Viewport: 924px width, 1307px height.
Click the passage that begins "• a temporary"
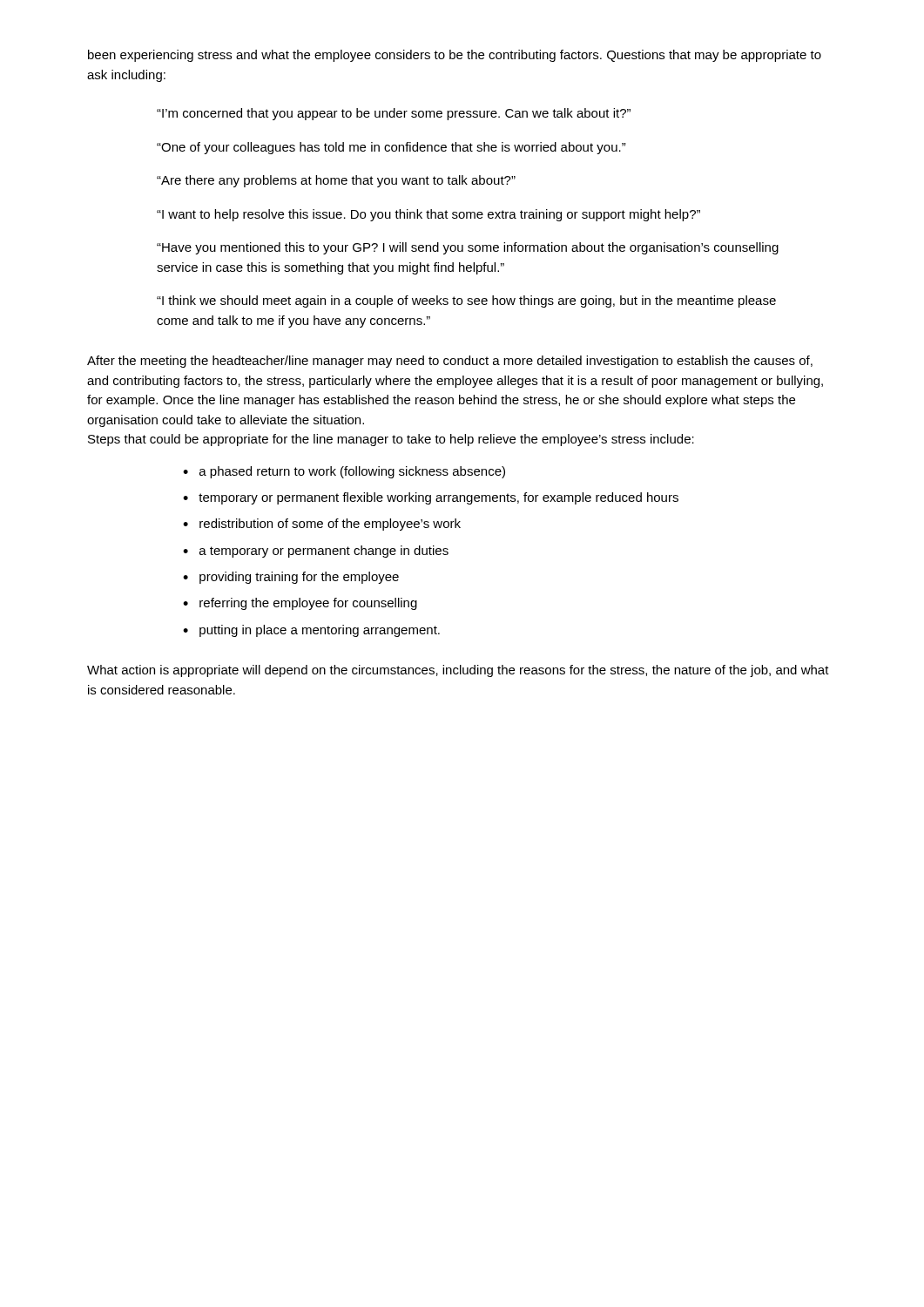(x=316, y=552)
